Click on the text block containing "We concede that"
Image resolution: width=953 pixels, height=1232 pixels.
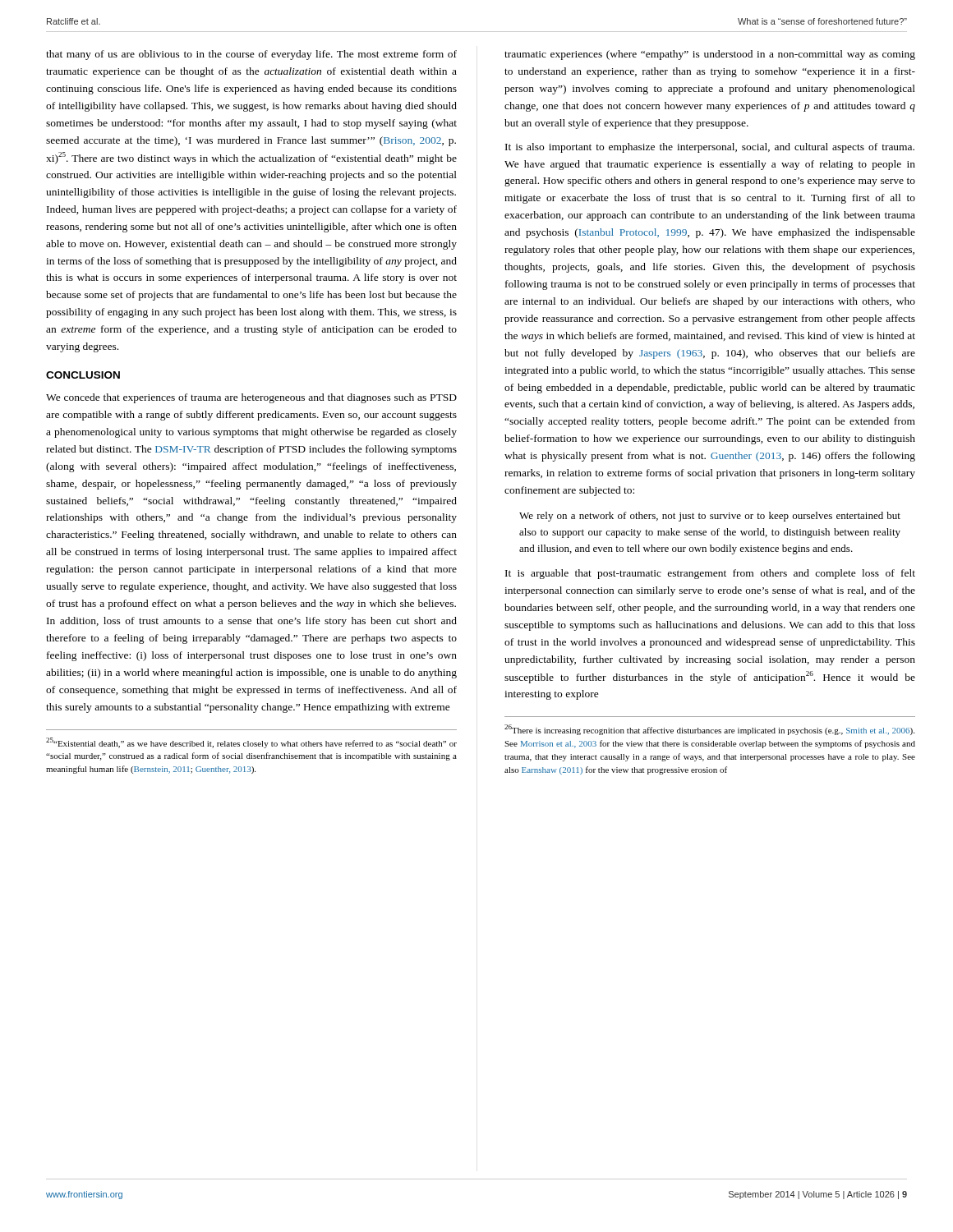point(251,553)
